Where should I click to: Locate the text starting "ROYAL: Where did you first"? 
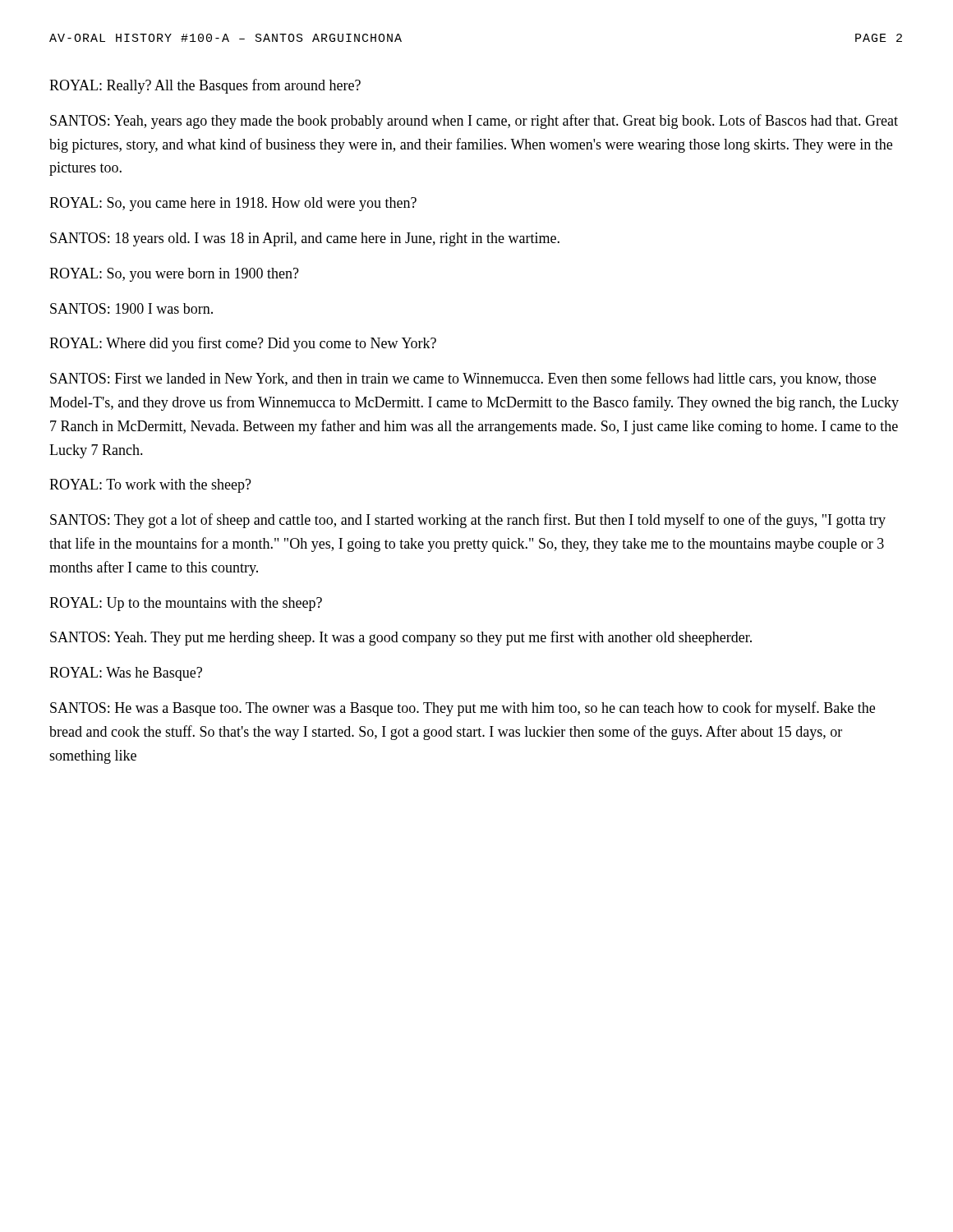(243, 344)
